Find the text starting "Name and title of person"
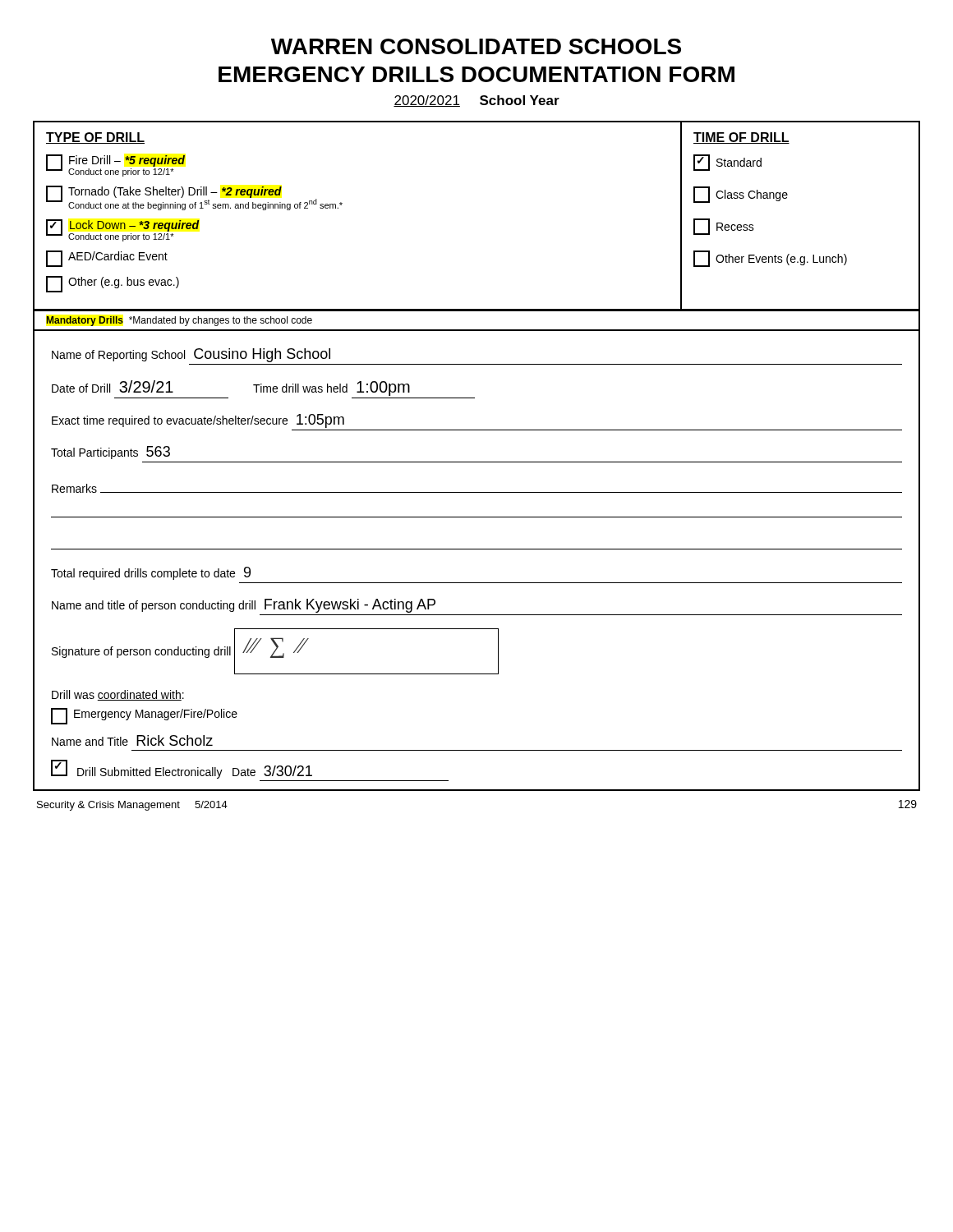 pos(476,606)
